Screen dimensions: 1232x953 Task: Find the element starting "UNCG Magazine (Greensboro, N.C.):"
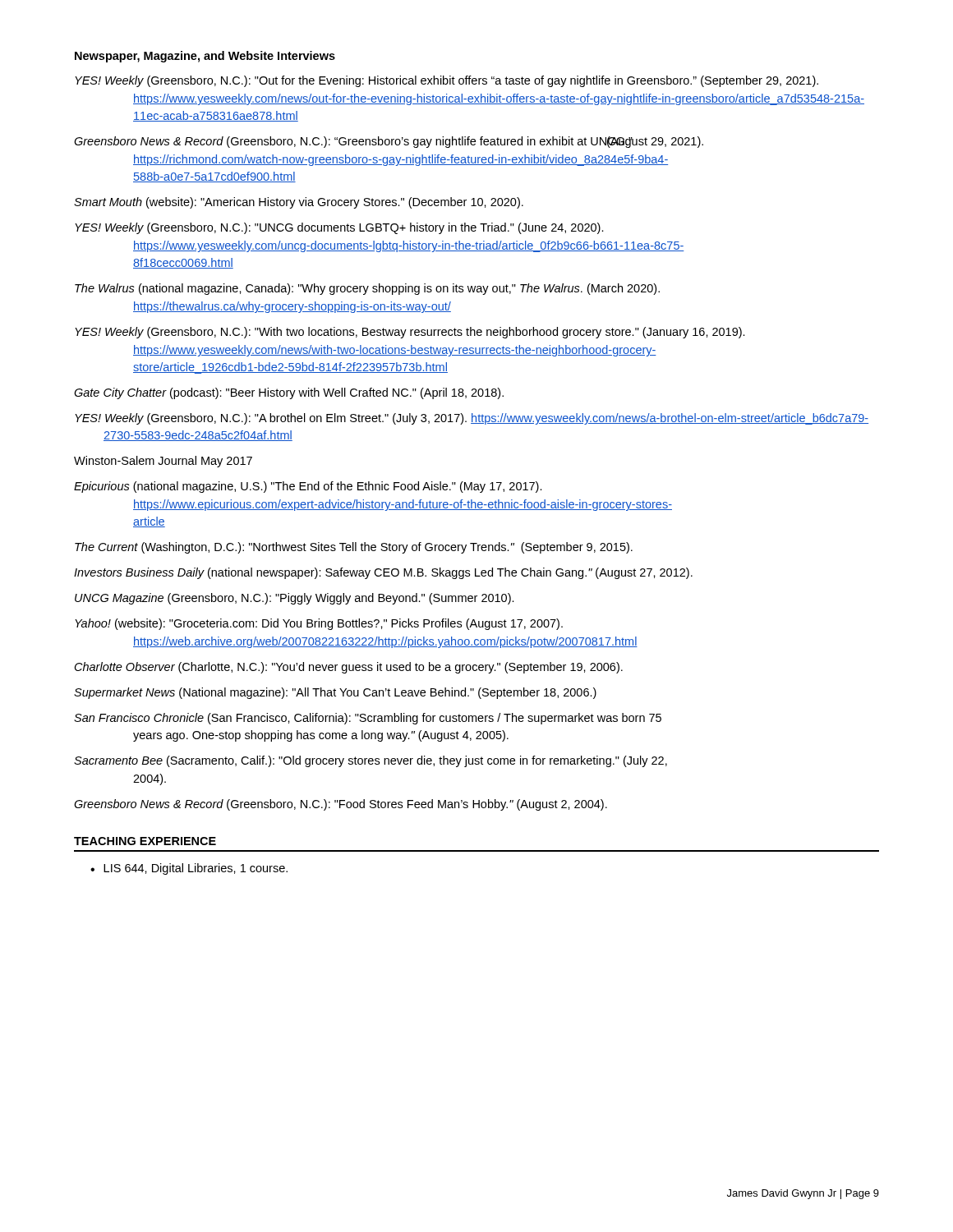tap(294, 598)
